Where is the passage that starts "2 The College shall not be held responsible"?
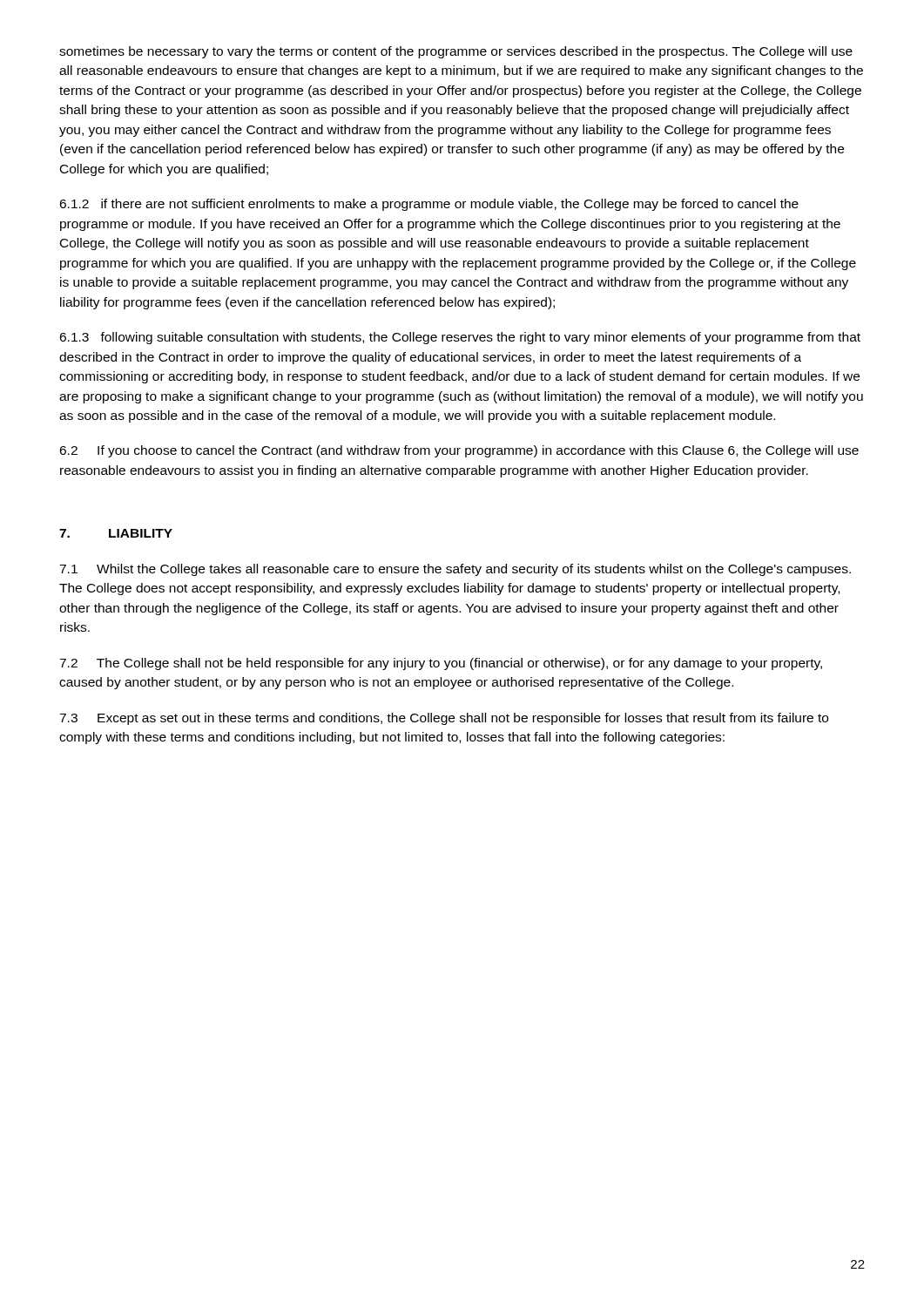This screenshot has height=1307, width=924. [x=441, y=672]
